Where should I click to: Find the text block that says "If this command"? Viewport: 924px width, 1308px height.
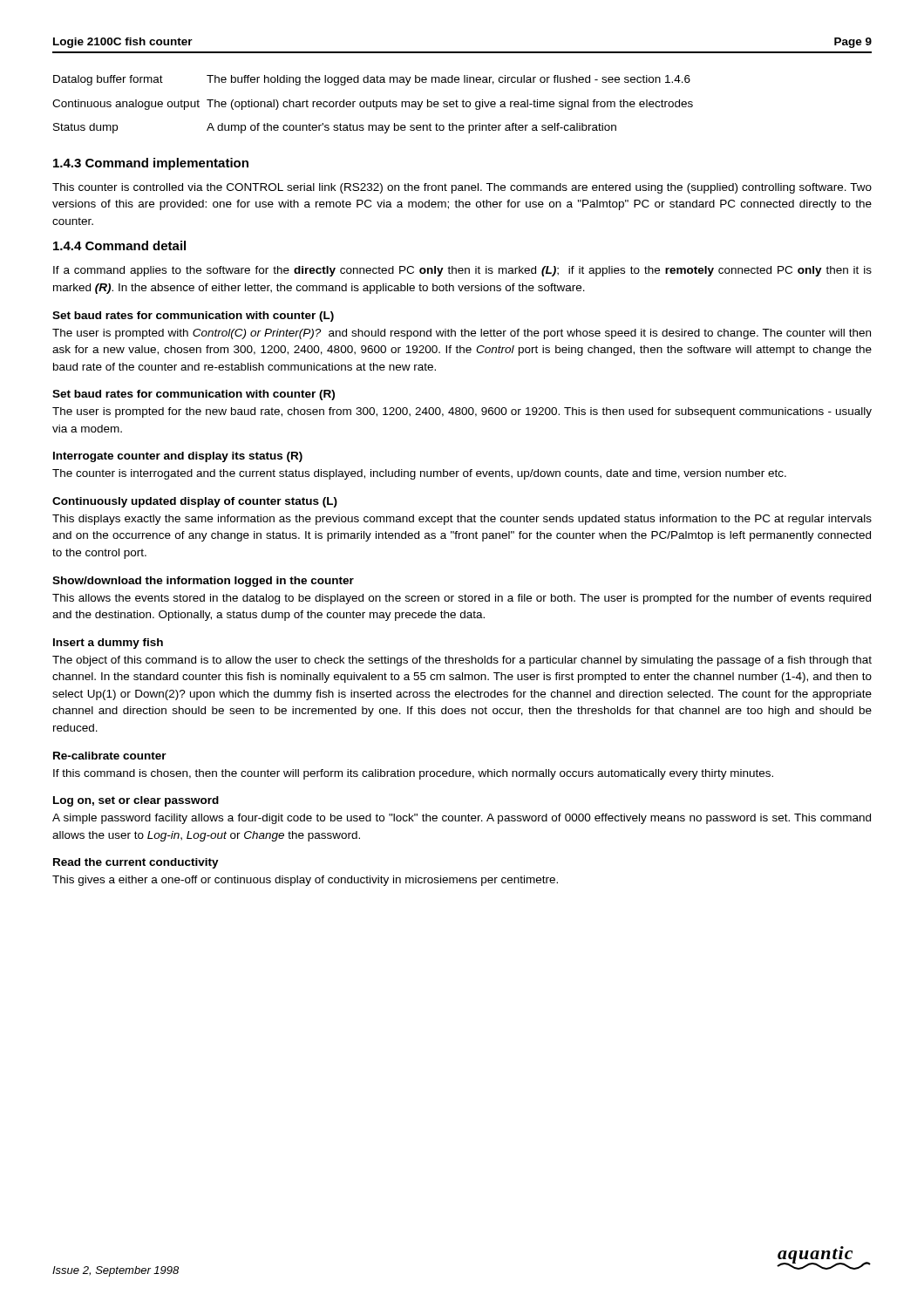pos(413,773)
